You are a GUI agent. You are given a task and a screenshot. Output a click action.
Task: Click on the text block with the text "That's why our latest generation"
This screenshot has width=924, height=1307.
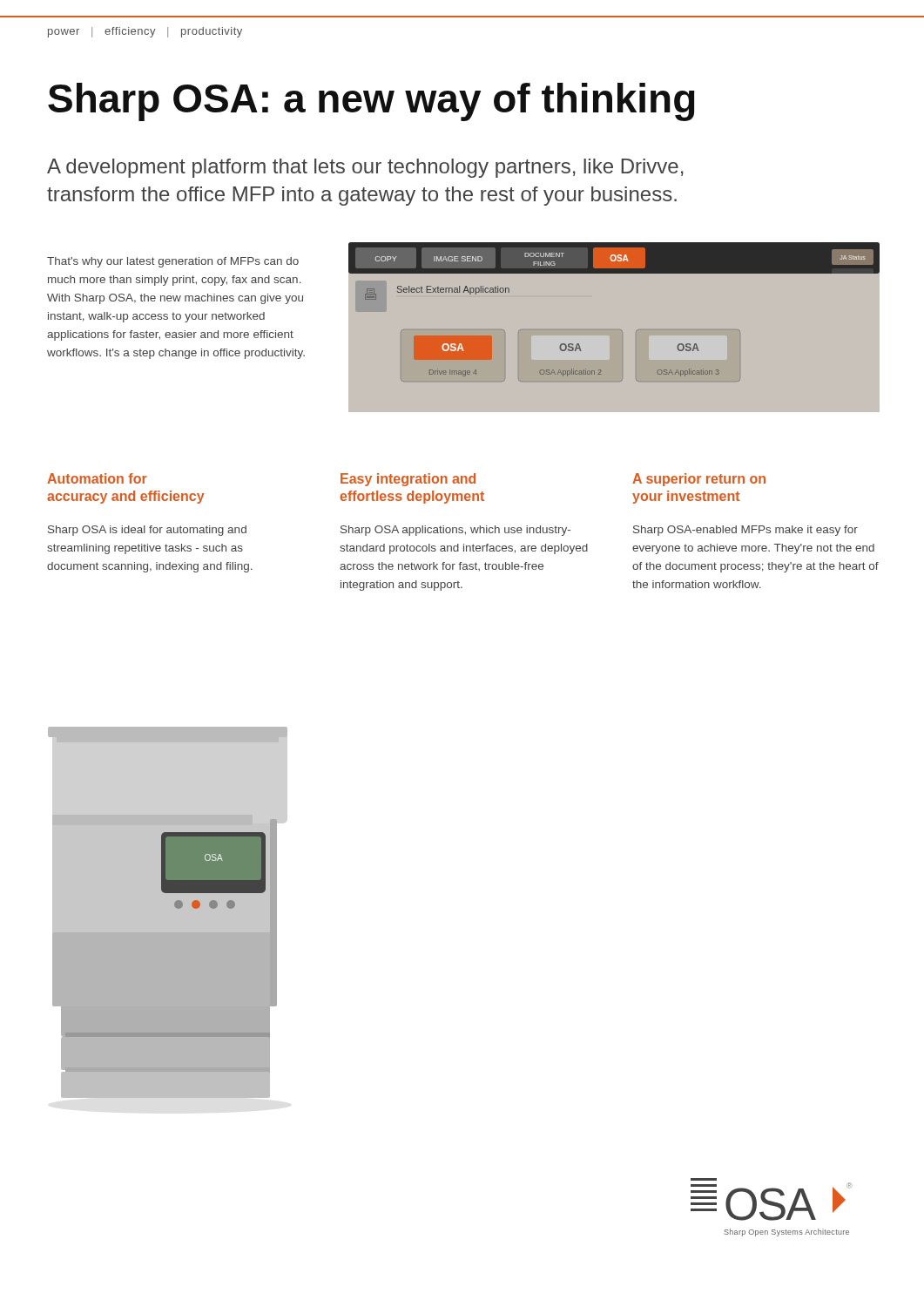176,307
